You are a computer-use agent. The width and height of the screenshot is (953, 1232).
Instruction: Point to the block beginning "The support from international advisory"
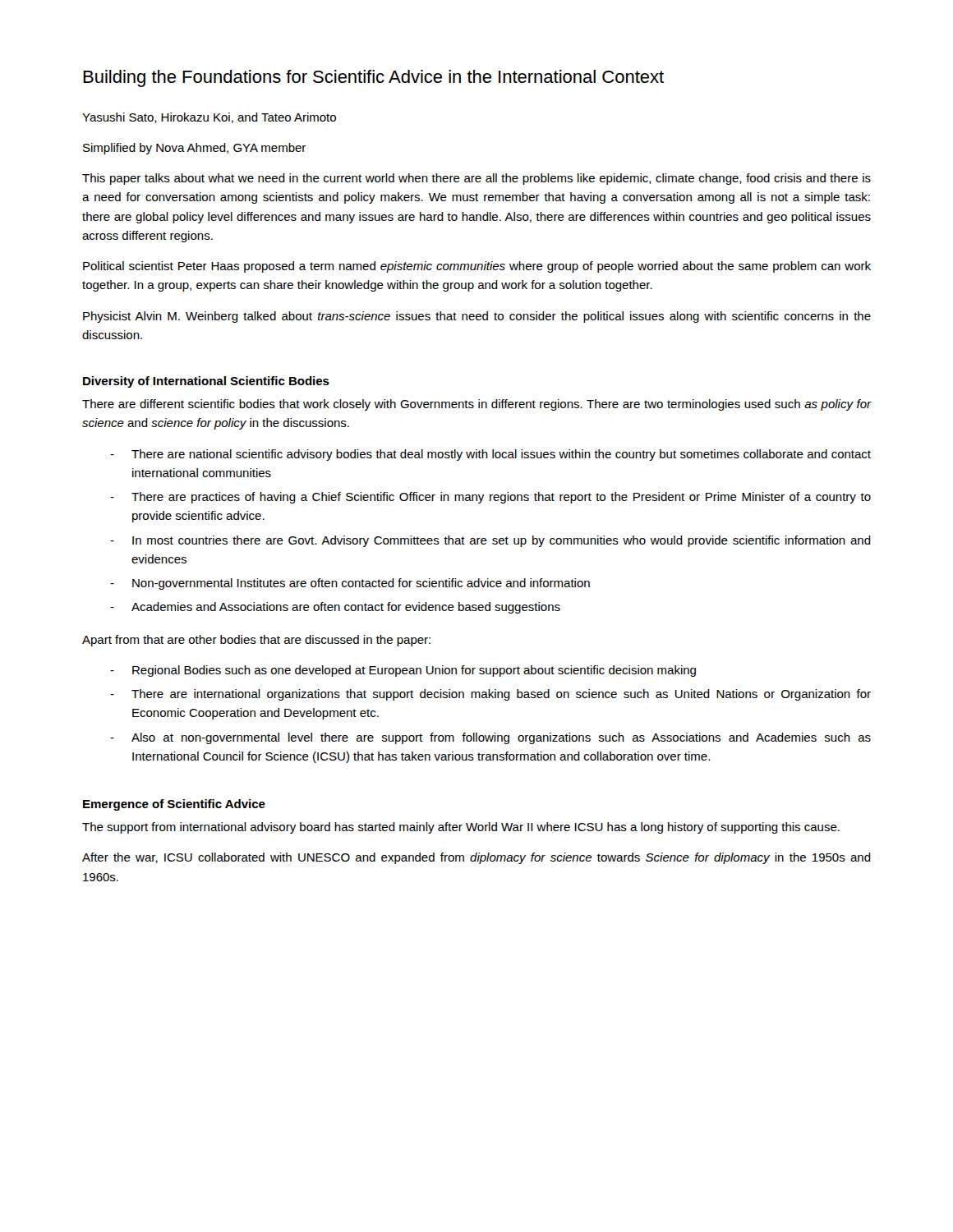[461, 827]
